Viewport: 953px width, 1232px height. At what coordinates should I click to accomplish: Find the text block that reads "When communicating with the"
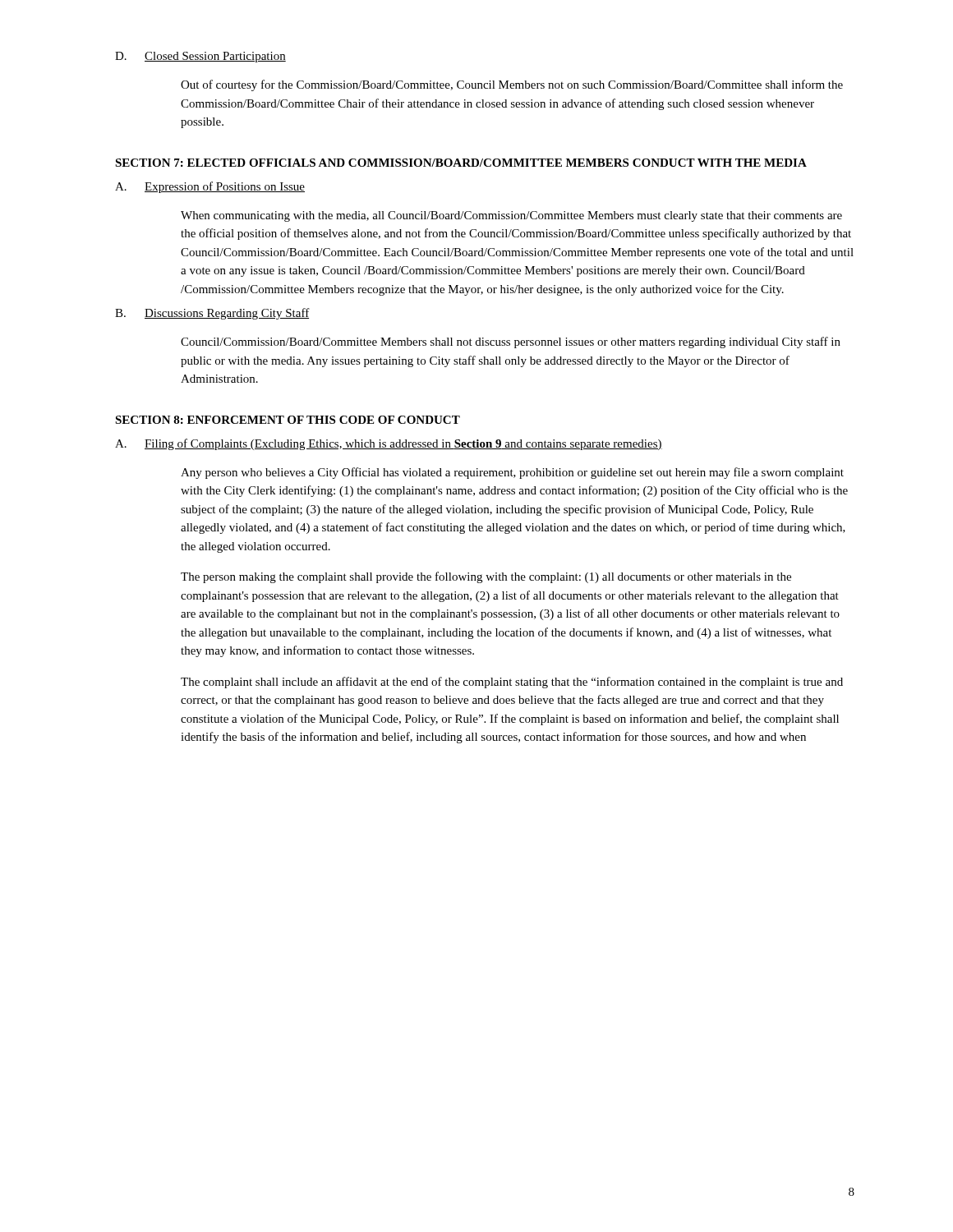click(x=518, y=252)
